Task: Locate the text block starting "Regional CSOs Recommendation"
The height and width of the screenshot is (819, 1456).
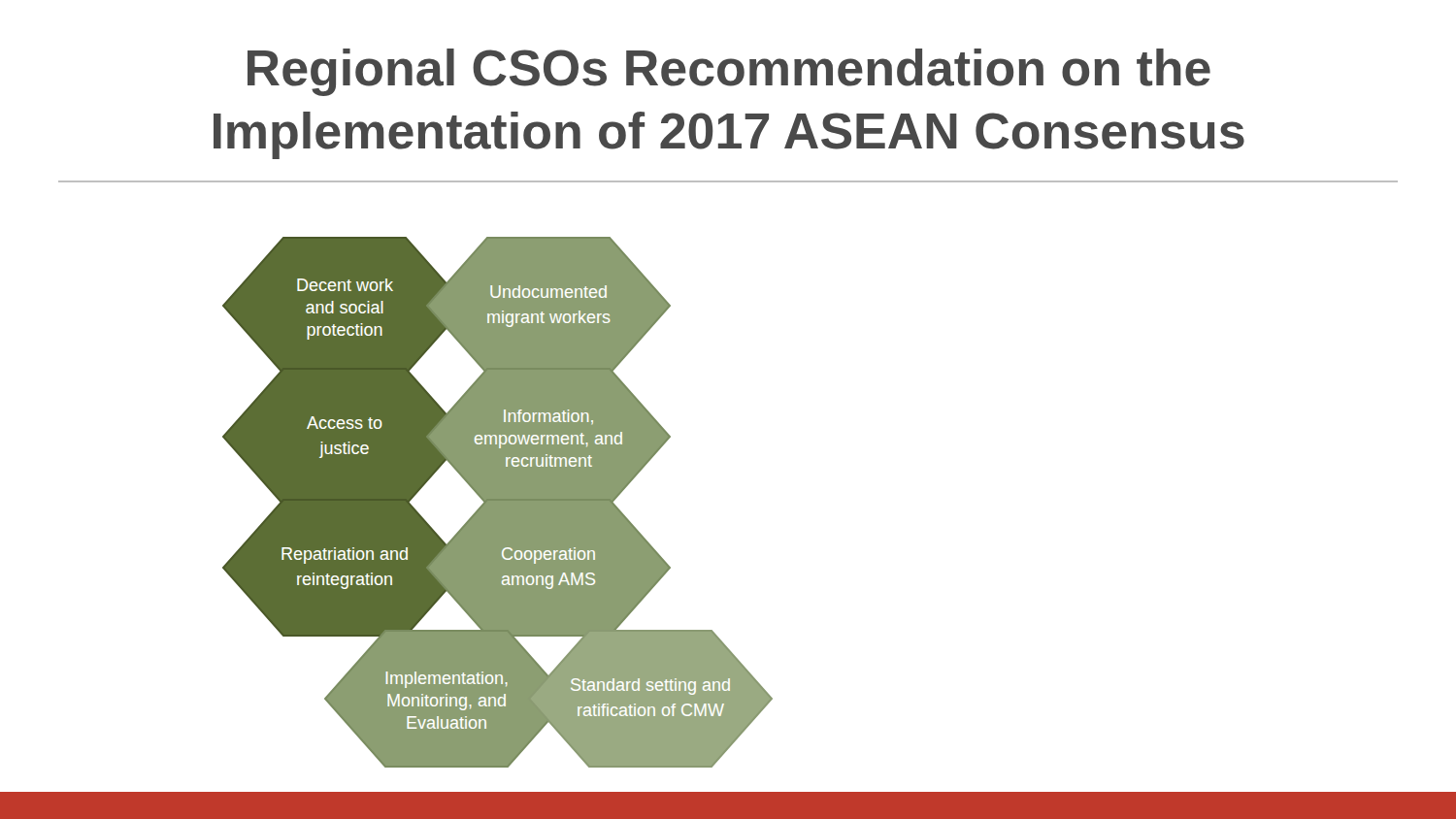Action: [x=728, y=100]
